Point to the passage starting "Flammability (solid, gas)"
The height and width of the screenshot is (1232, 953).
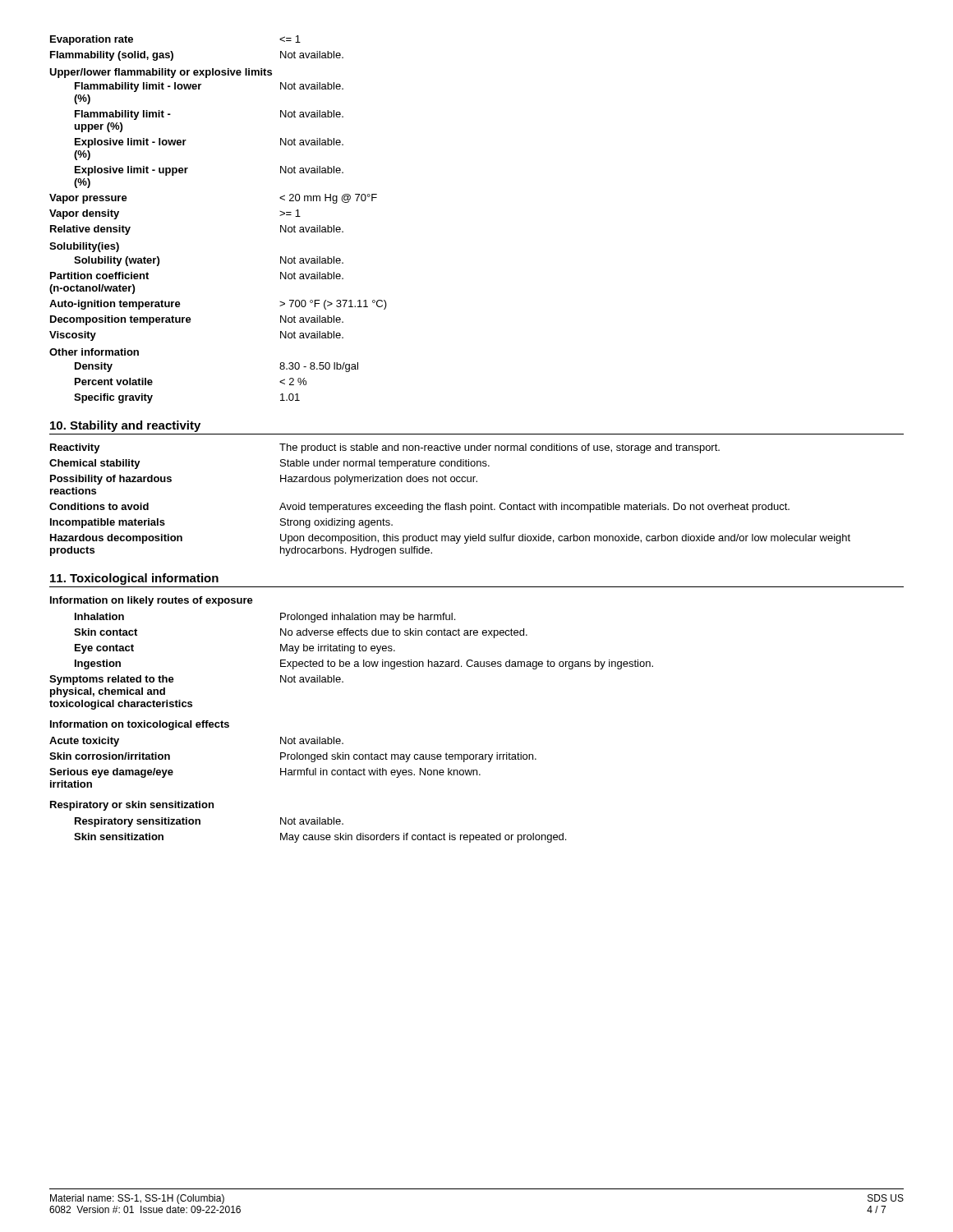110,55
